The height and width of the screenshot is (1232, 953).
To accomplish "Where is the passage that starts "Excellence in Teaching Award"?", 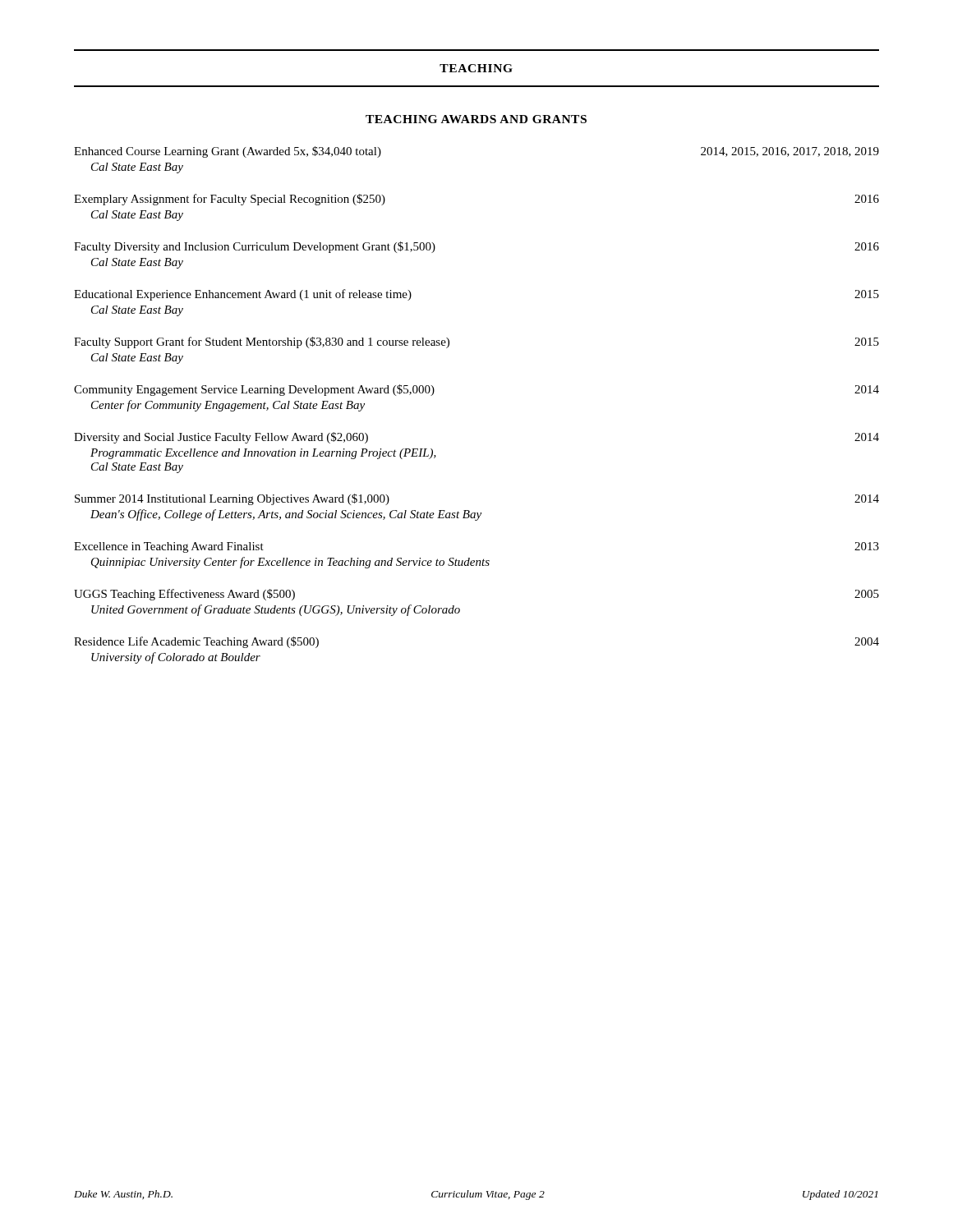I will click(476, 554).
